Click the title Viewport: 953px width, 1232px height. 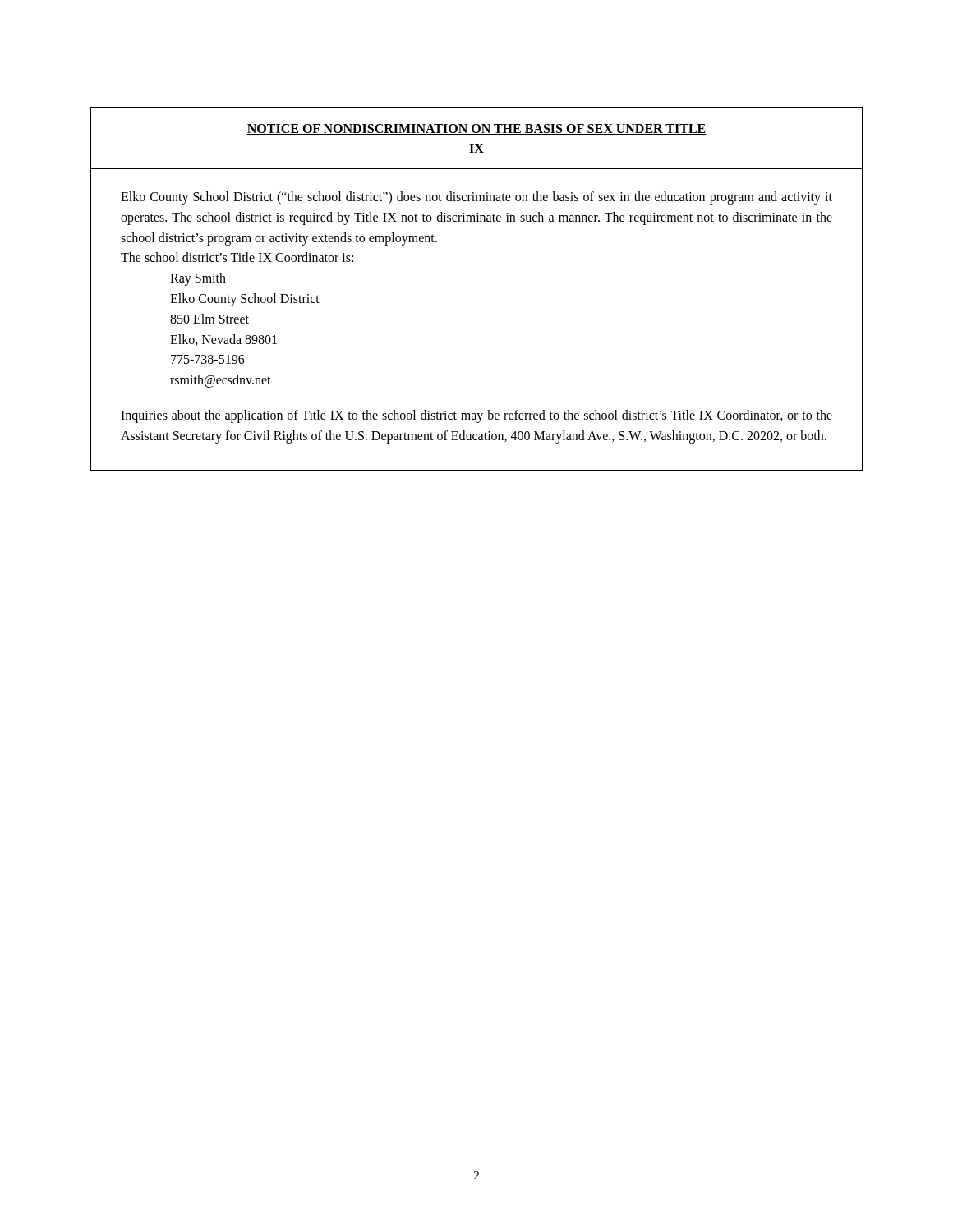476,138
